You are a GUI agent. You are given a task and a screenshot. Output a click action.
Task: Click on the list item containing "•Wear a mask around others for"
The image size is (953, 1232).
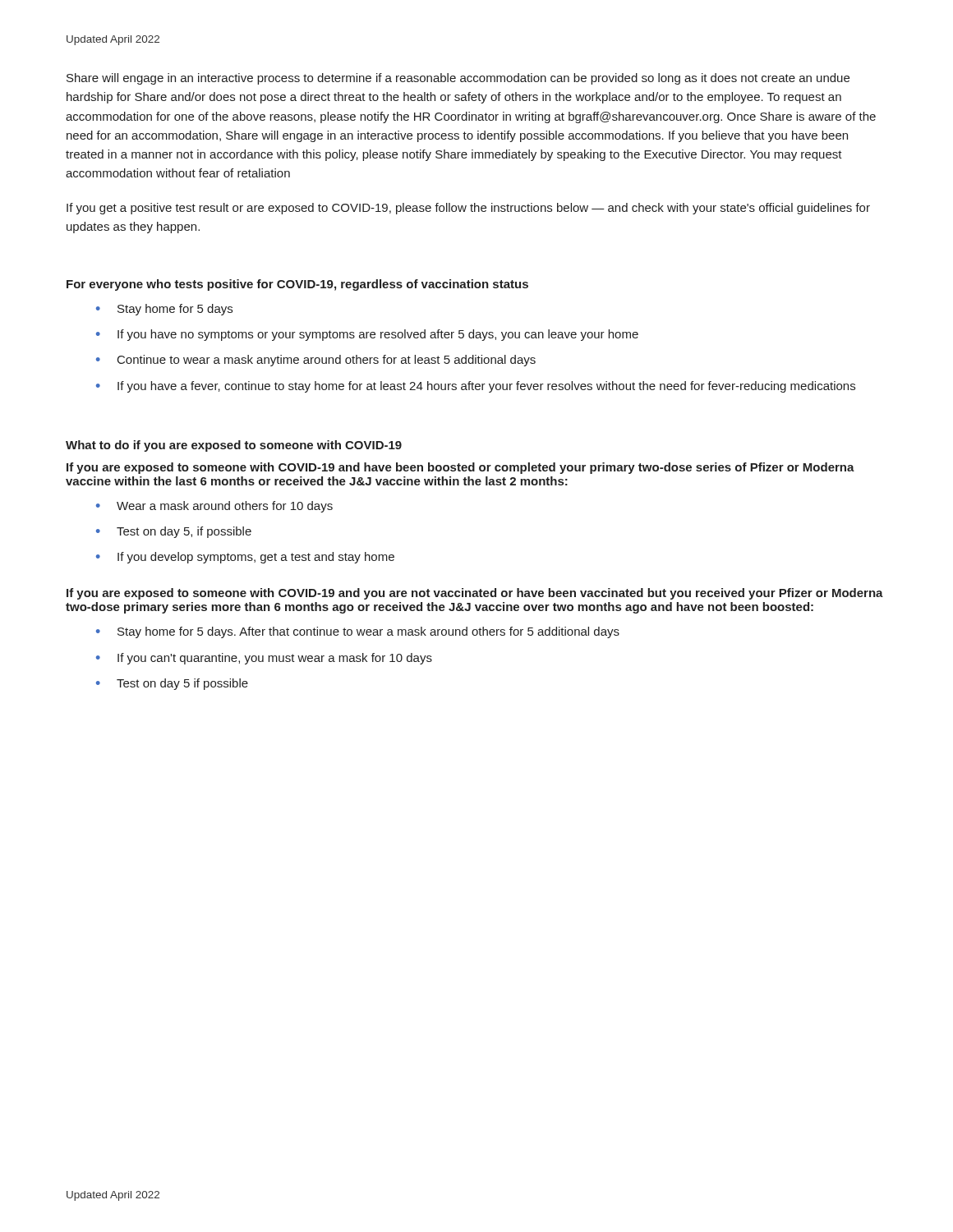[214, 506]
